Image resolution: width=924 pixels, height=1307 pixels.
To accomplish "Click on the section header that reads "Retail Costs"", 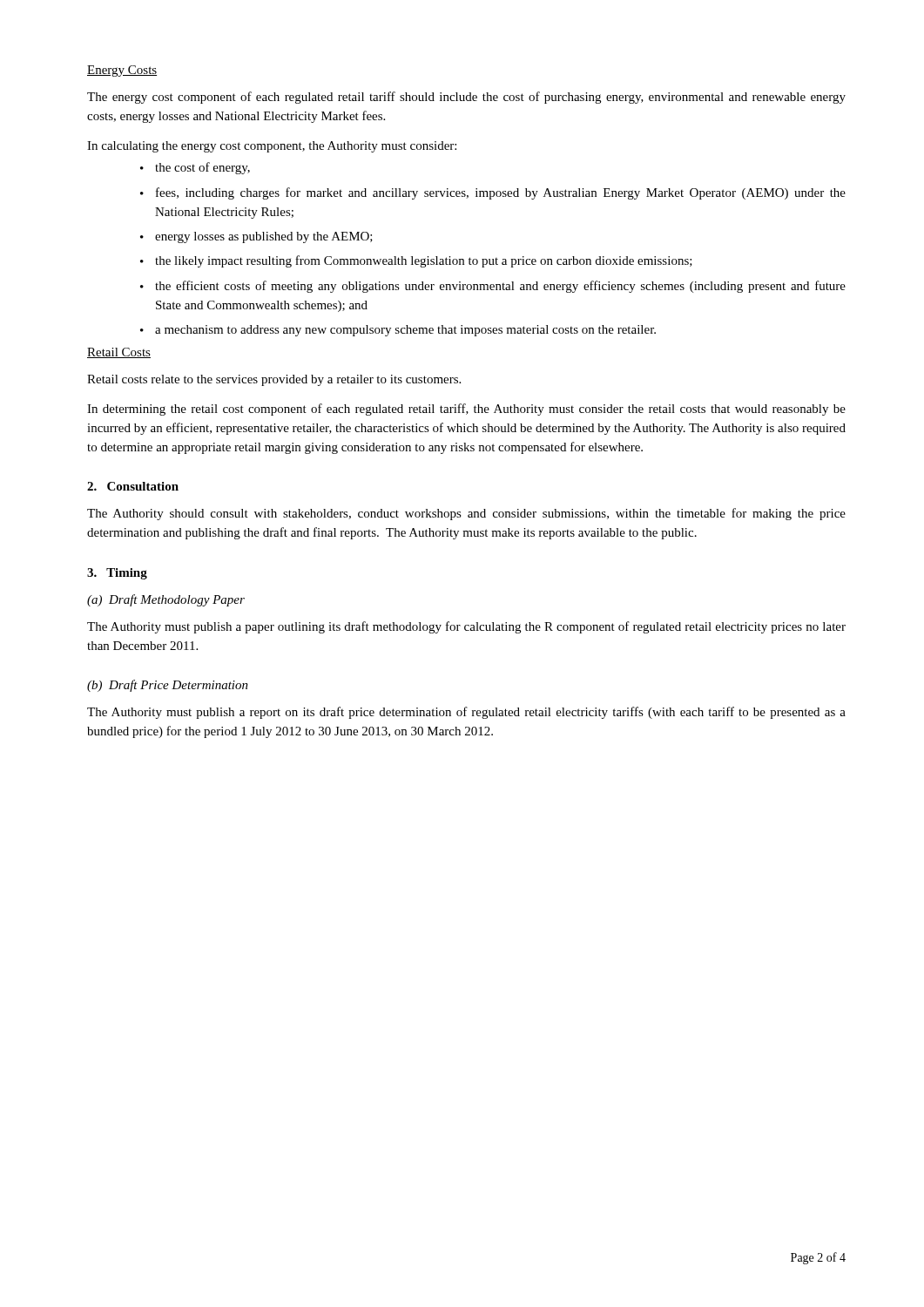I will pyautogui.click(x=119, y=352).
